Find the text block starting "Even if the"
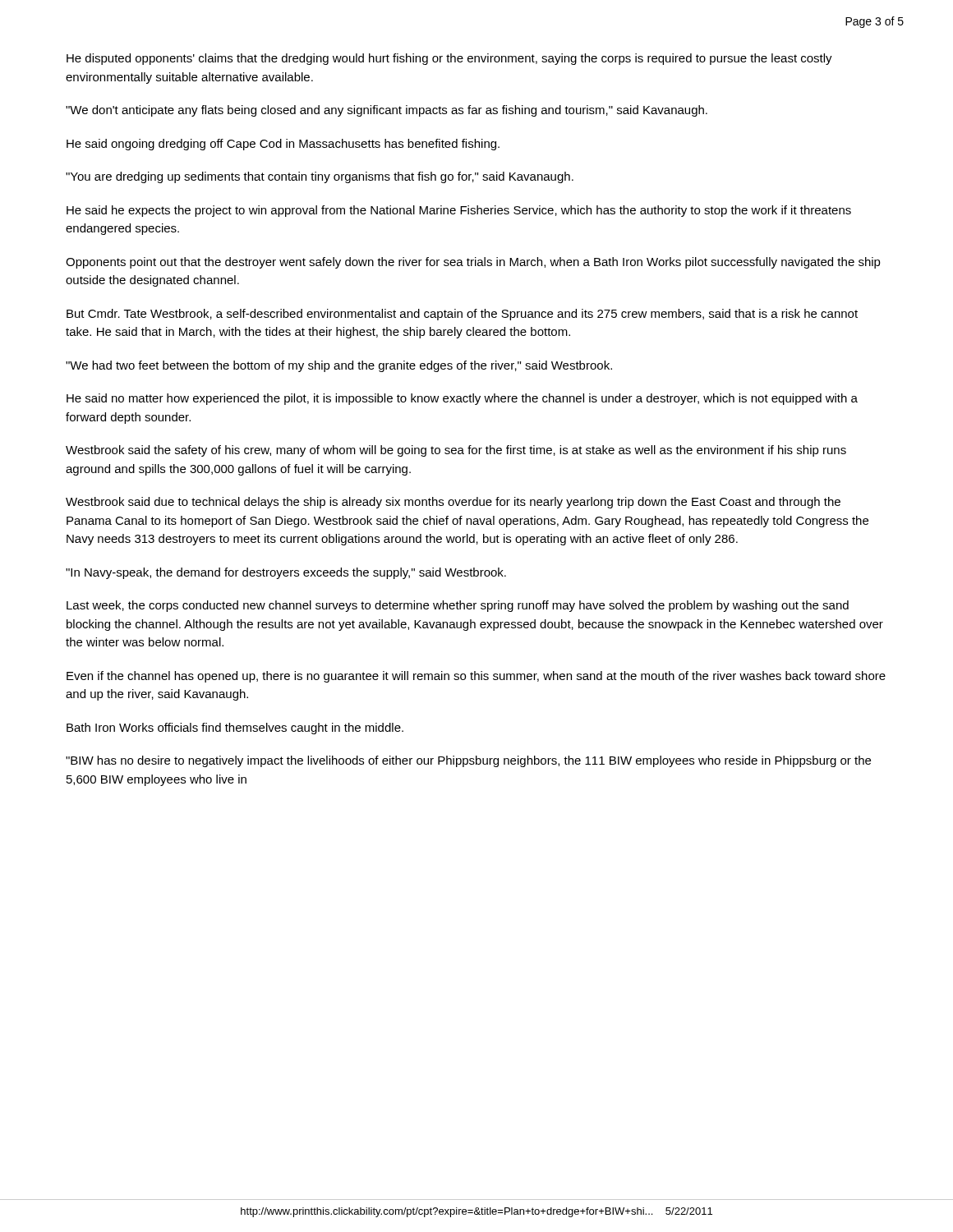The image size is (953, 1232). pos(476,684)
